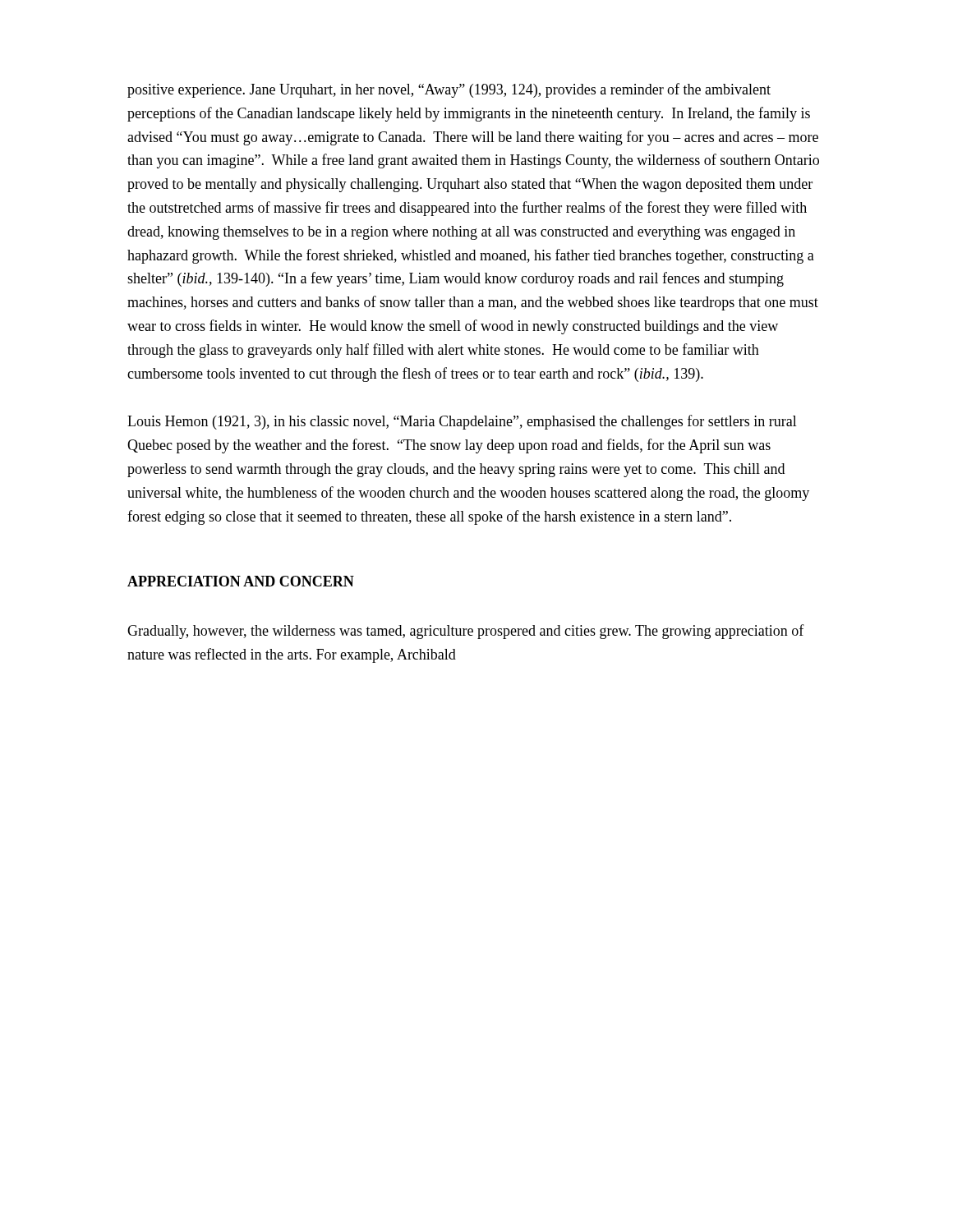Find the region starting "Louis Hemon (1921, 3), in his classic novel,"
The image size is (953, 1232).
click(x=468, y=469)
